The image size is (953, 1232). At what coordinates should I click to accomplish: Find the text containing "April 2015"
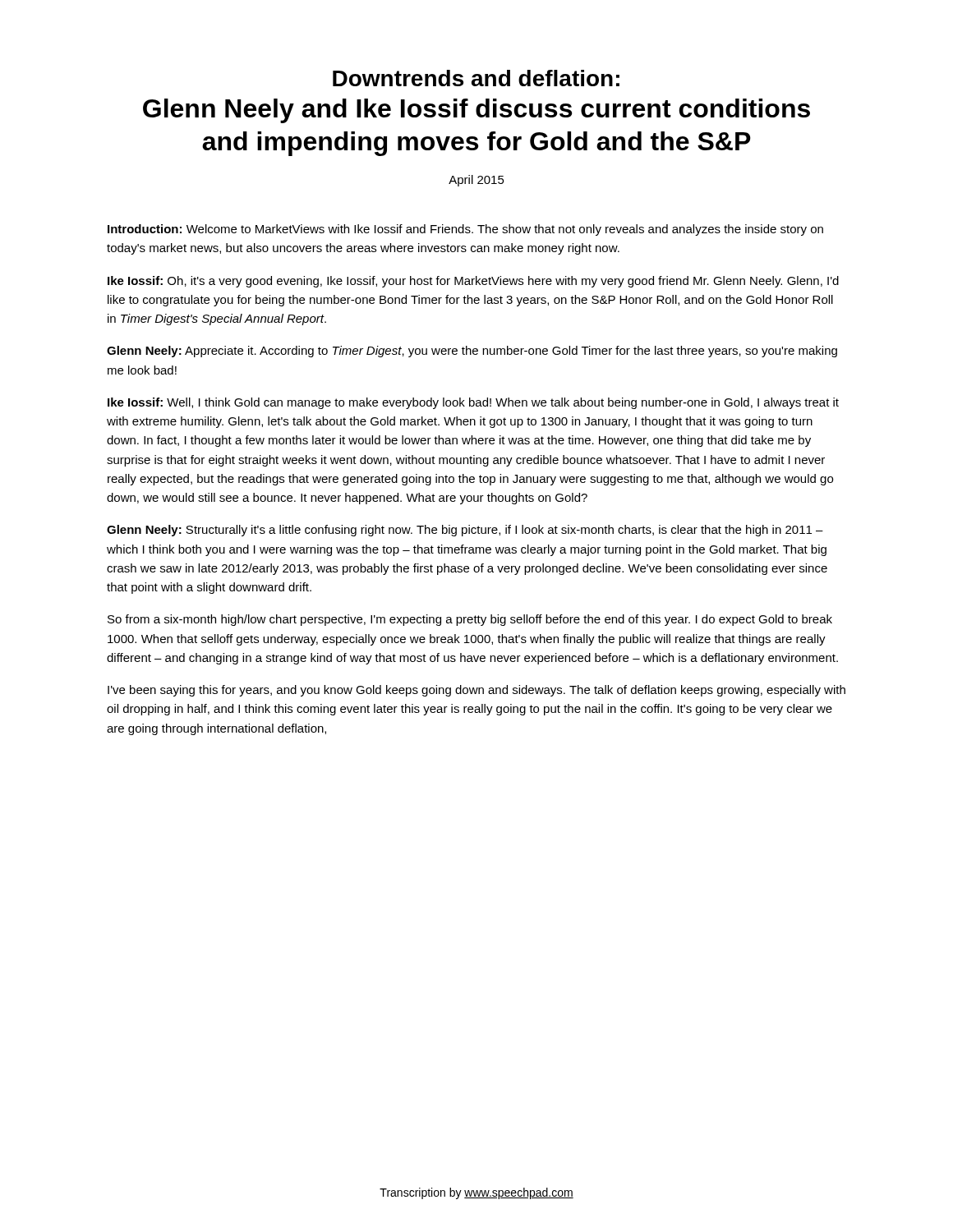(476, 179)
